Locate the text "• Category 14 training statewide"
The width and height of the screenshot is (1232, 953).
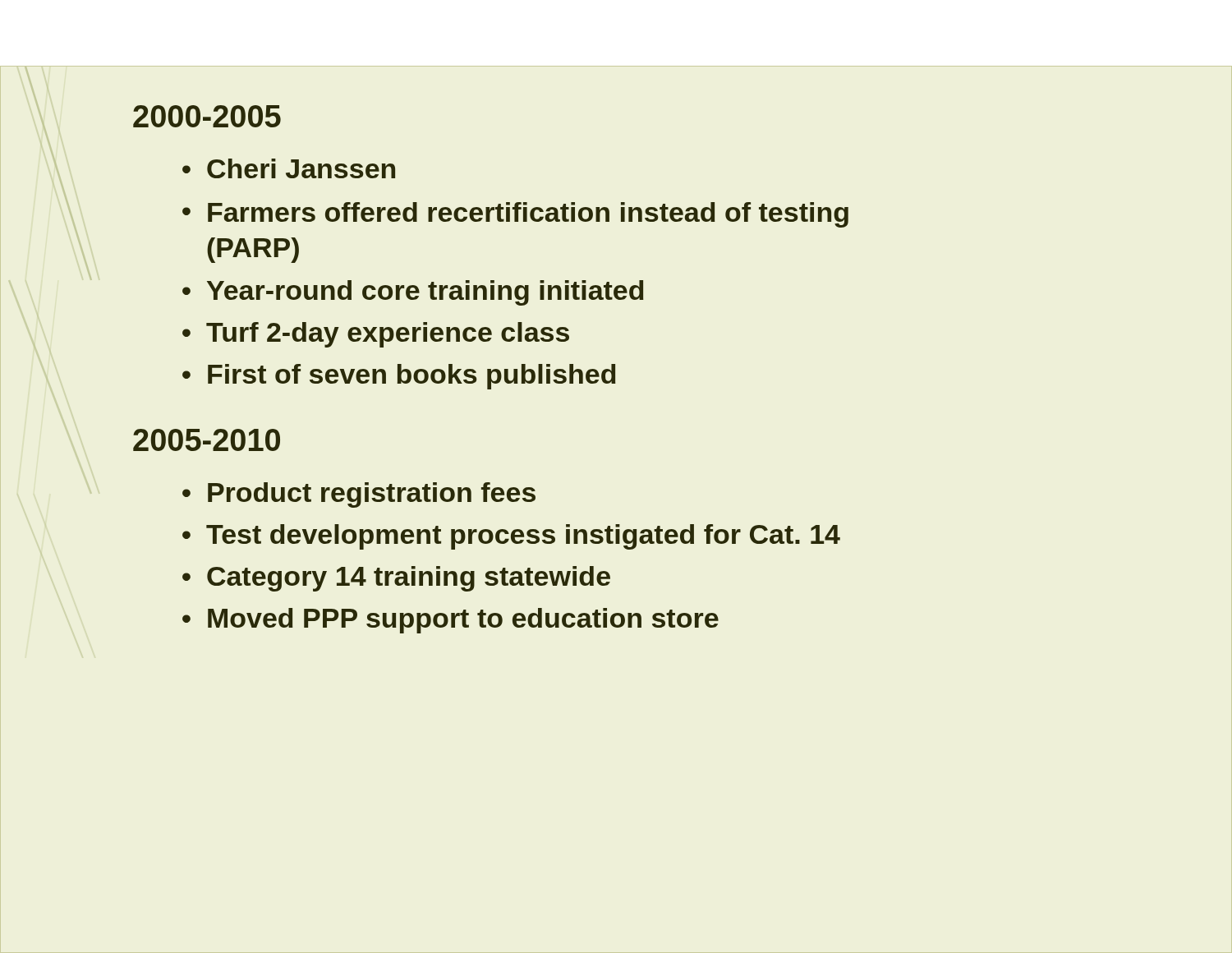point(396,576)
